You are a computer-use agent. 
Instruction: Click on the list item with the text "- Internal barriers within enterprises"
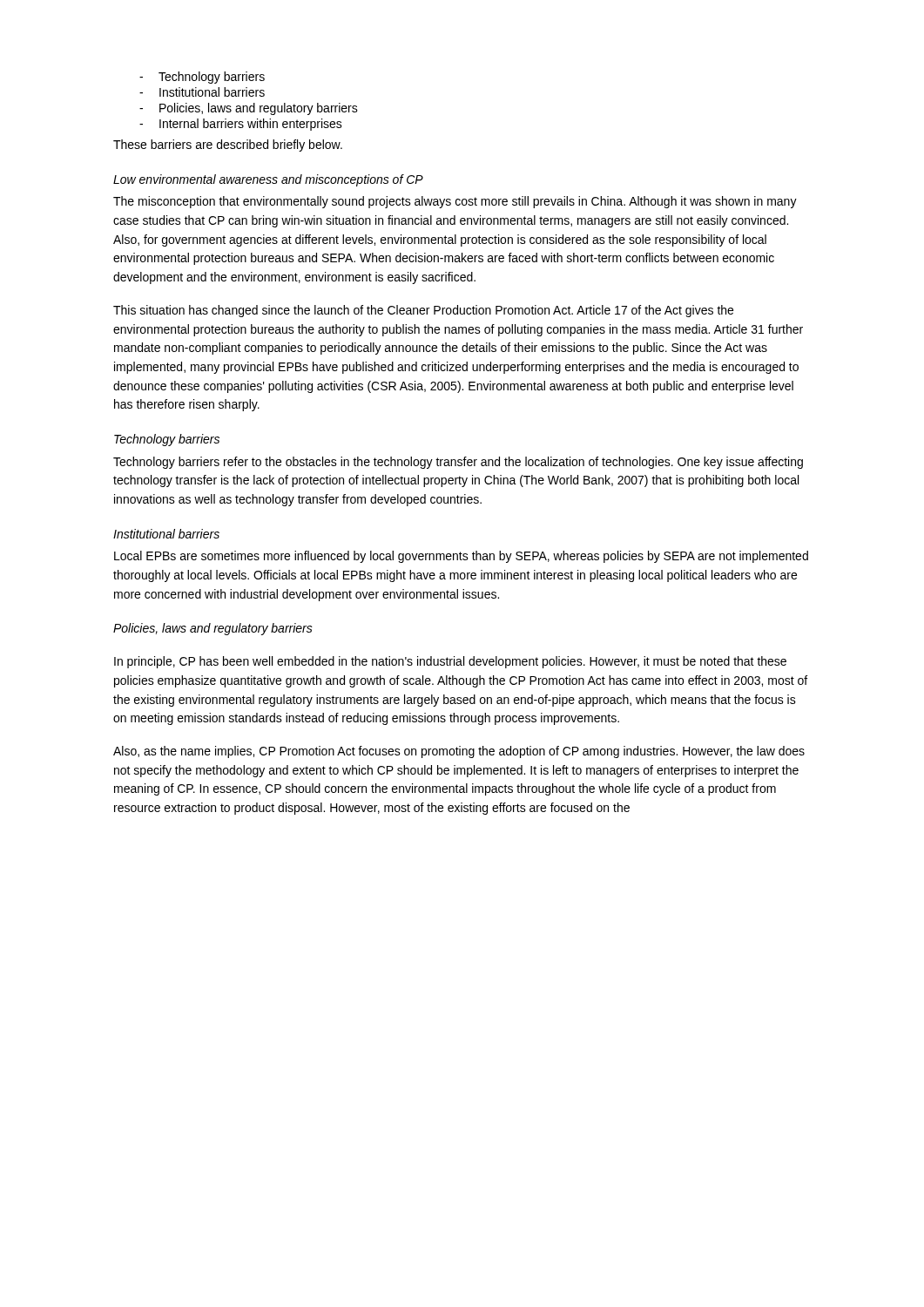[241, 125]
